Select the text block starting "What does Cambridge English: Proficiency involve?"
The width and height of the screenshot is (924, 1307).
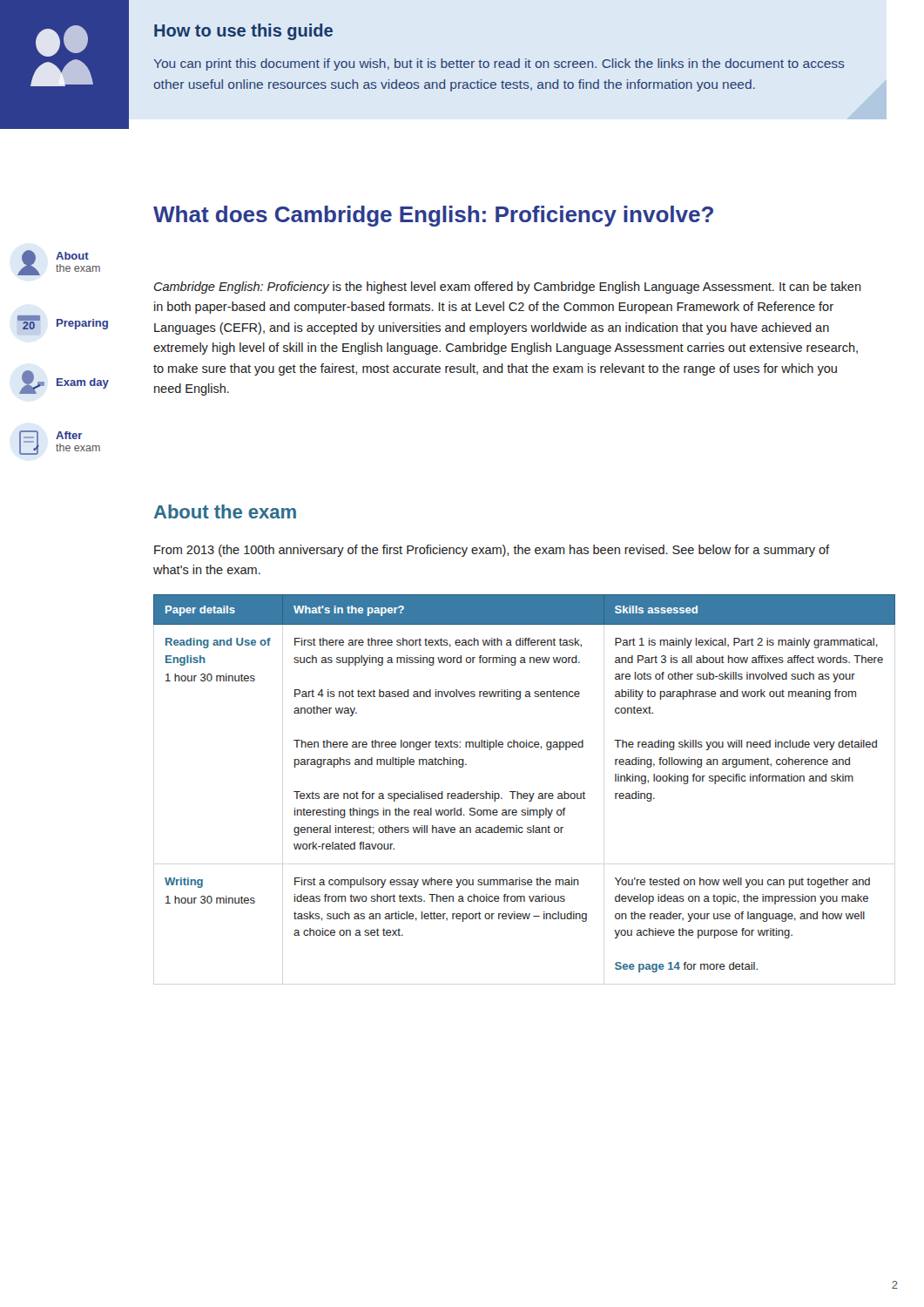coord(510,215)
